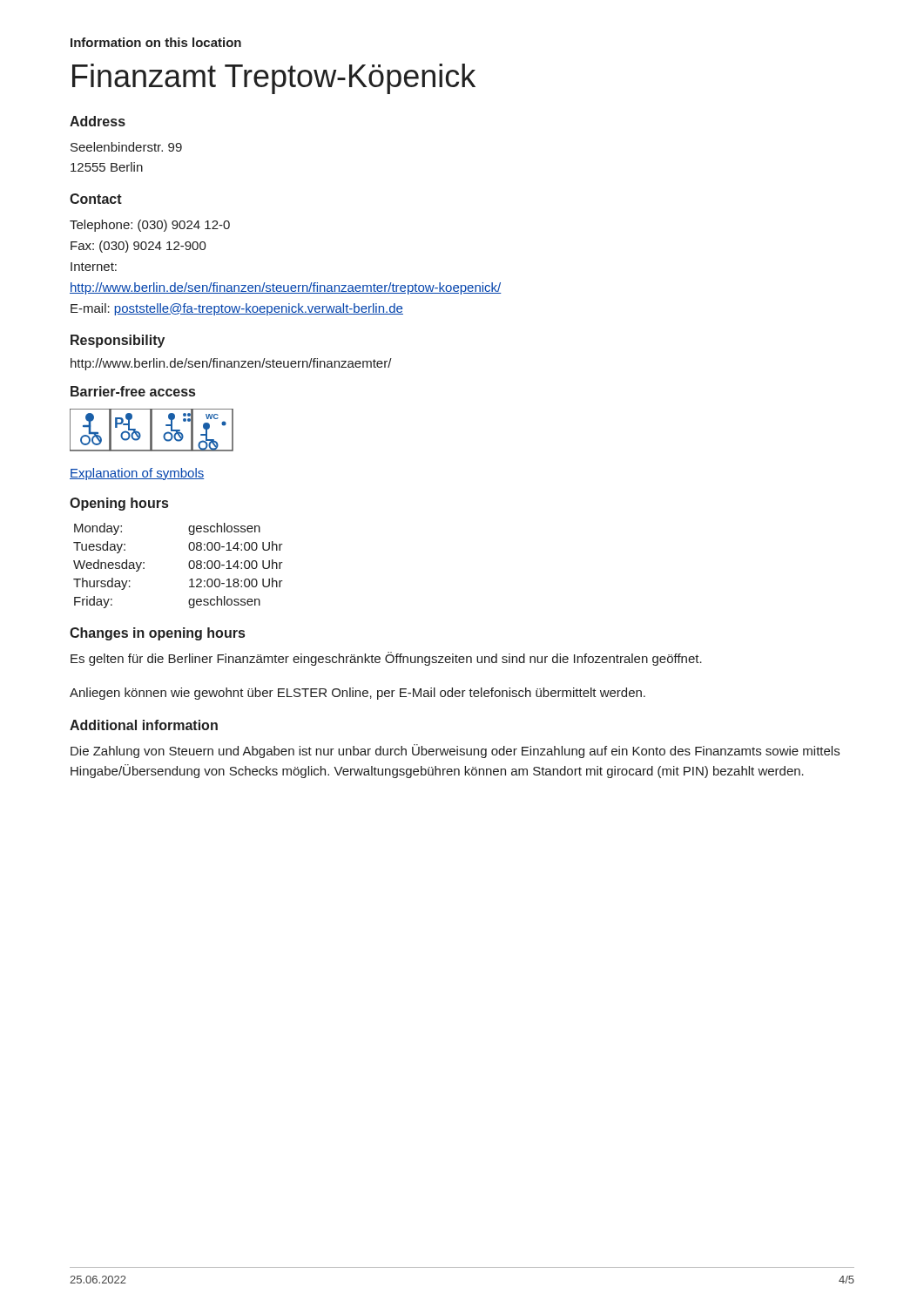Image resolution: width=924 pixels, height=1307 pixels.
Task: Find the text that reads "Explanation of symbols"
Action: pyautogui.click(x=137, y=472)
